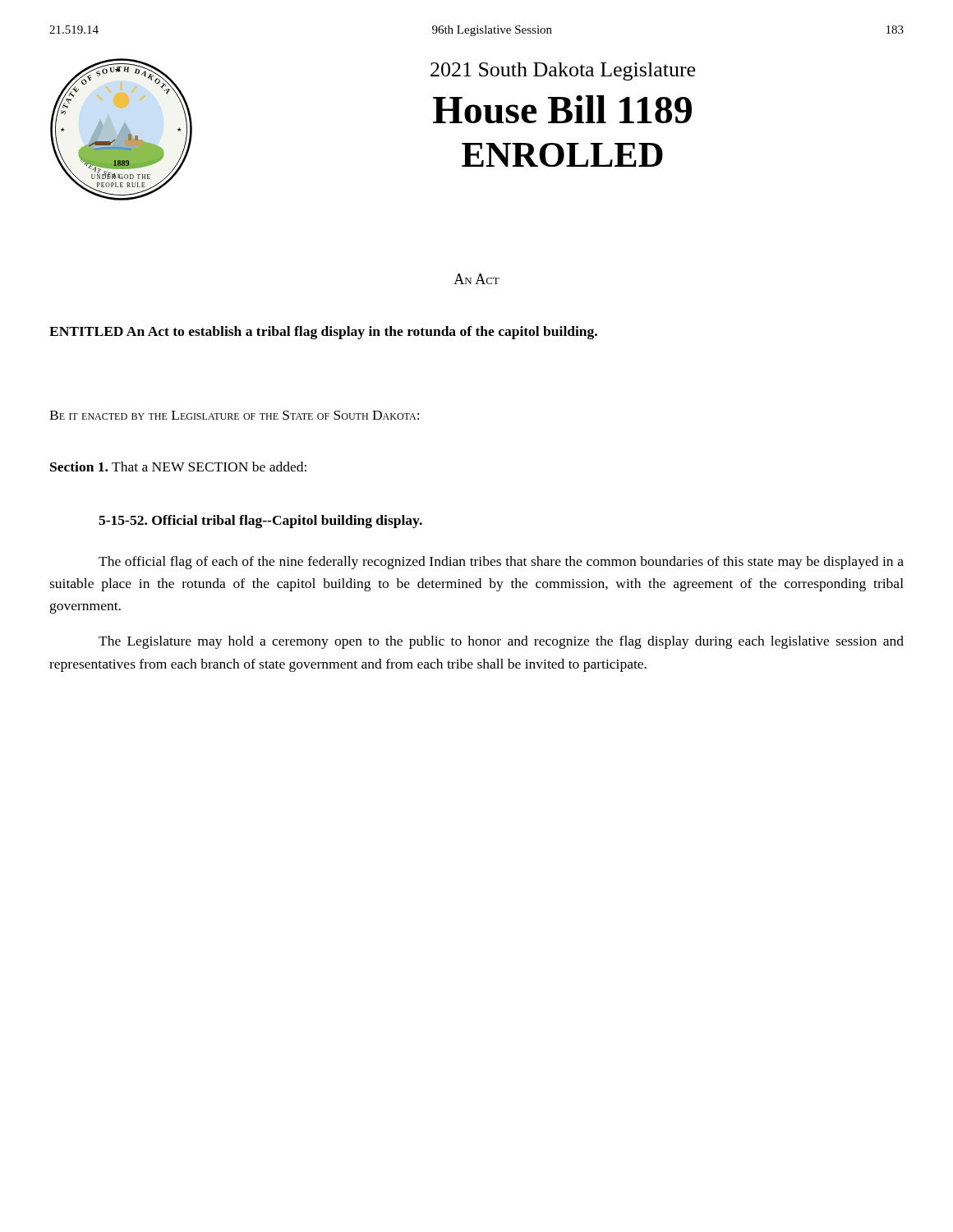Find the block on this page that starts "The official flag of each"

tap(501, 563)
